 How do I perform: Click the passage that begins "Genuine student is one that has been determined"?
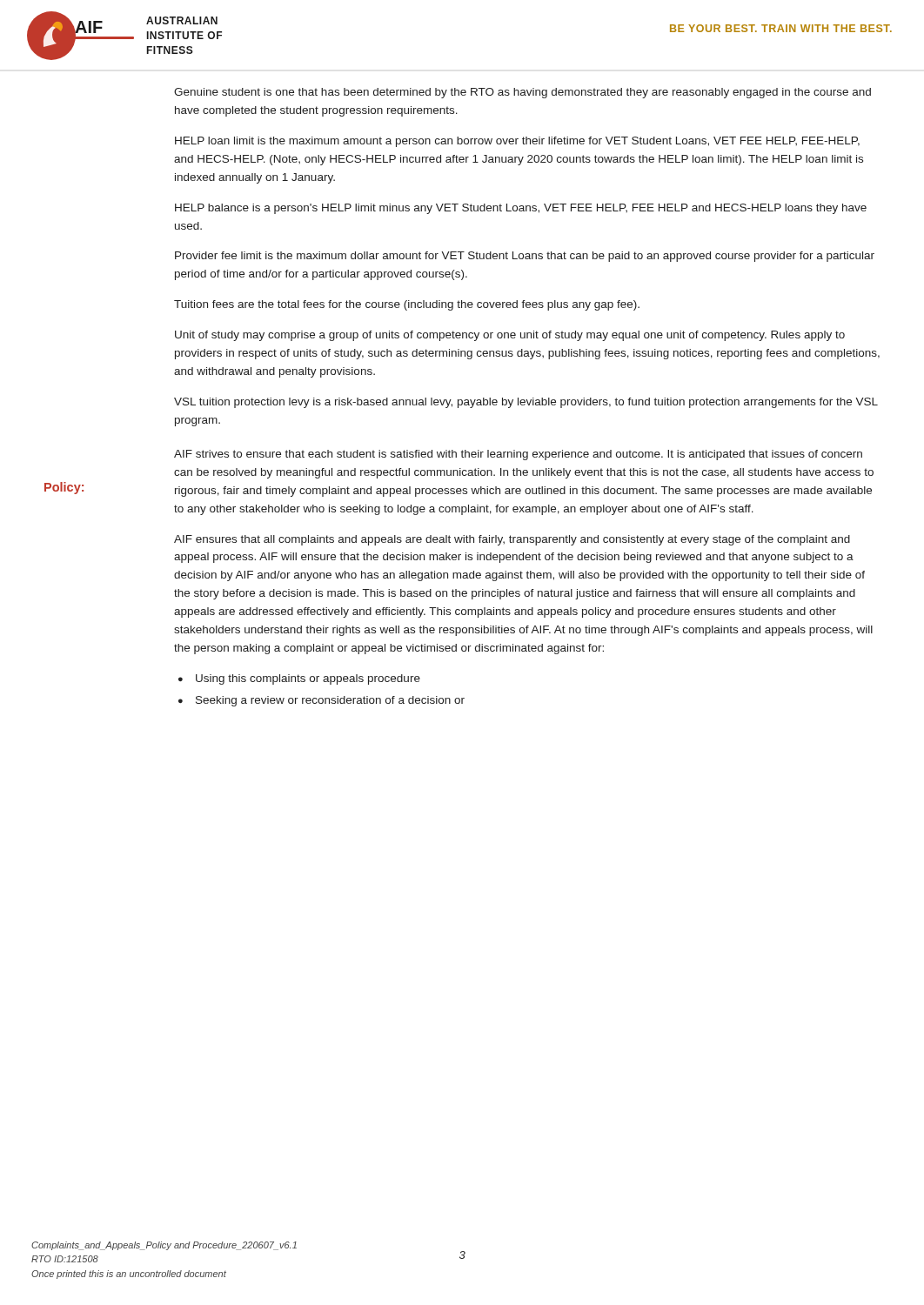coord(523,101)
